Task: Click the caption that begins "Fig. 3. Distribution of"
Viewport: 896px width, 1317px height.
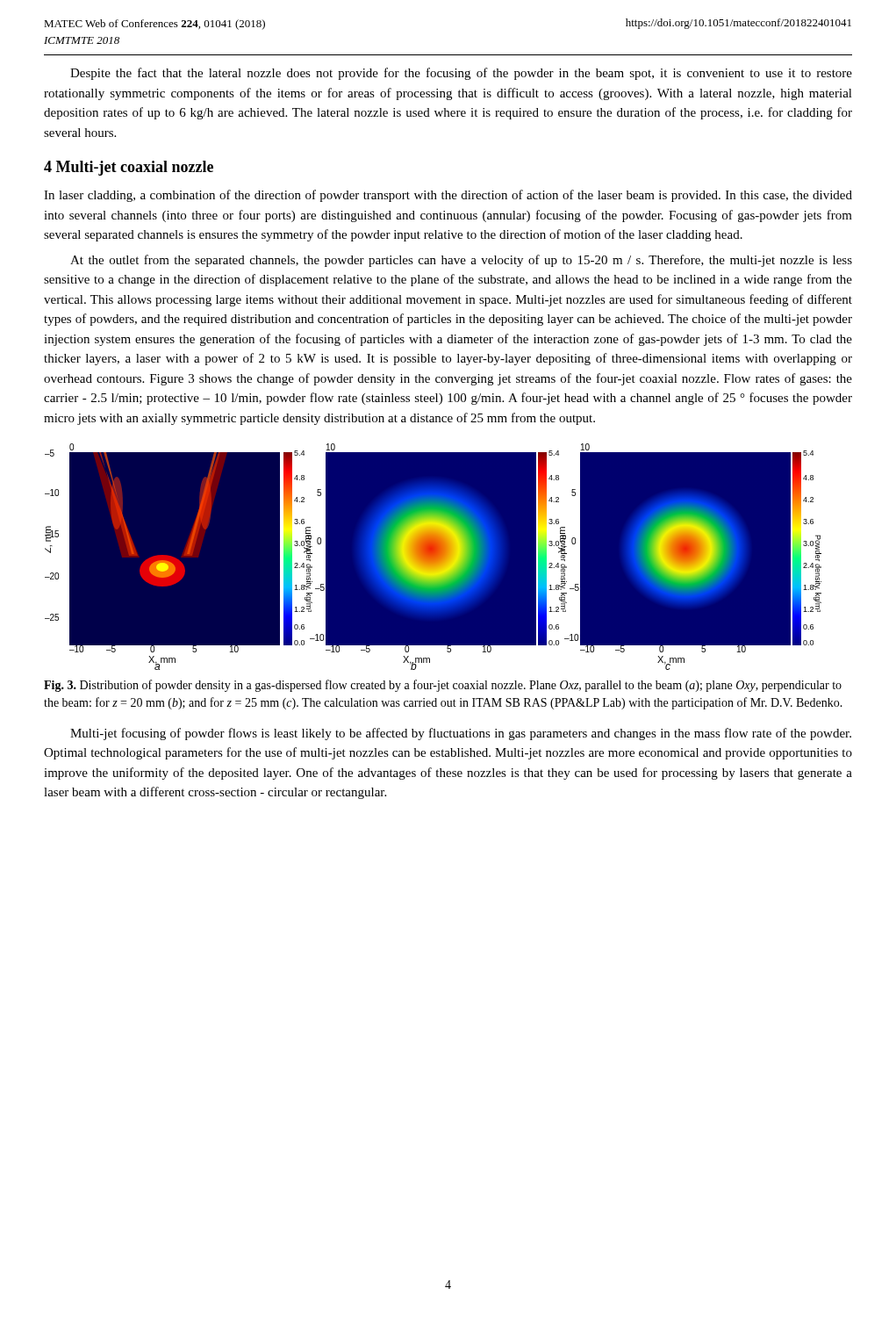Action: 443,694
